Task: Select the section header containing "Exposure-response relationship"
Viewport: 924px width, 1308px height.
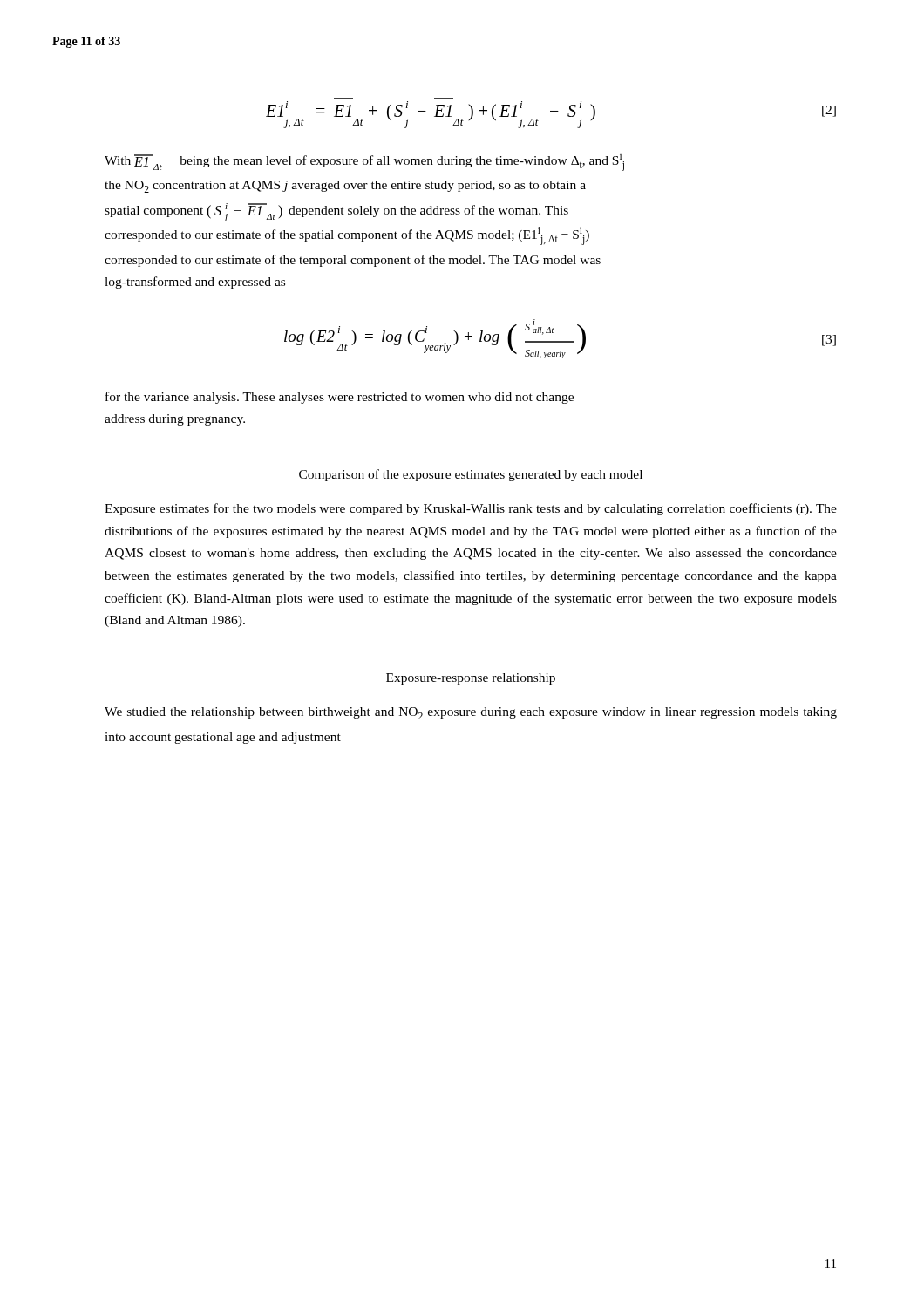Action: [x=471, y=677]
